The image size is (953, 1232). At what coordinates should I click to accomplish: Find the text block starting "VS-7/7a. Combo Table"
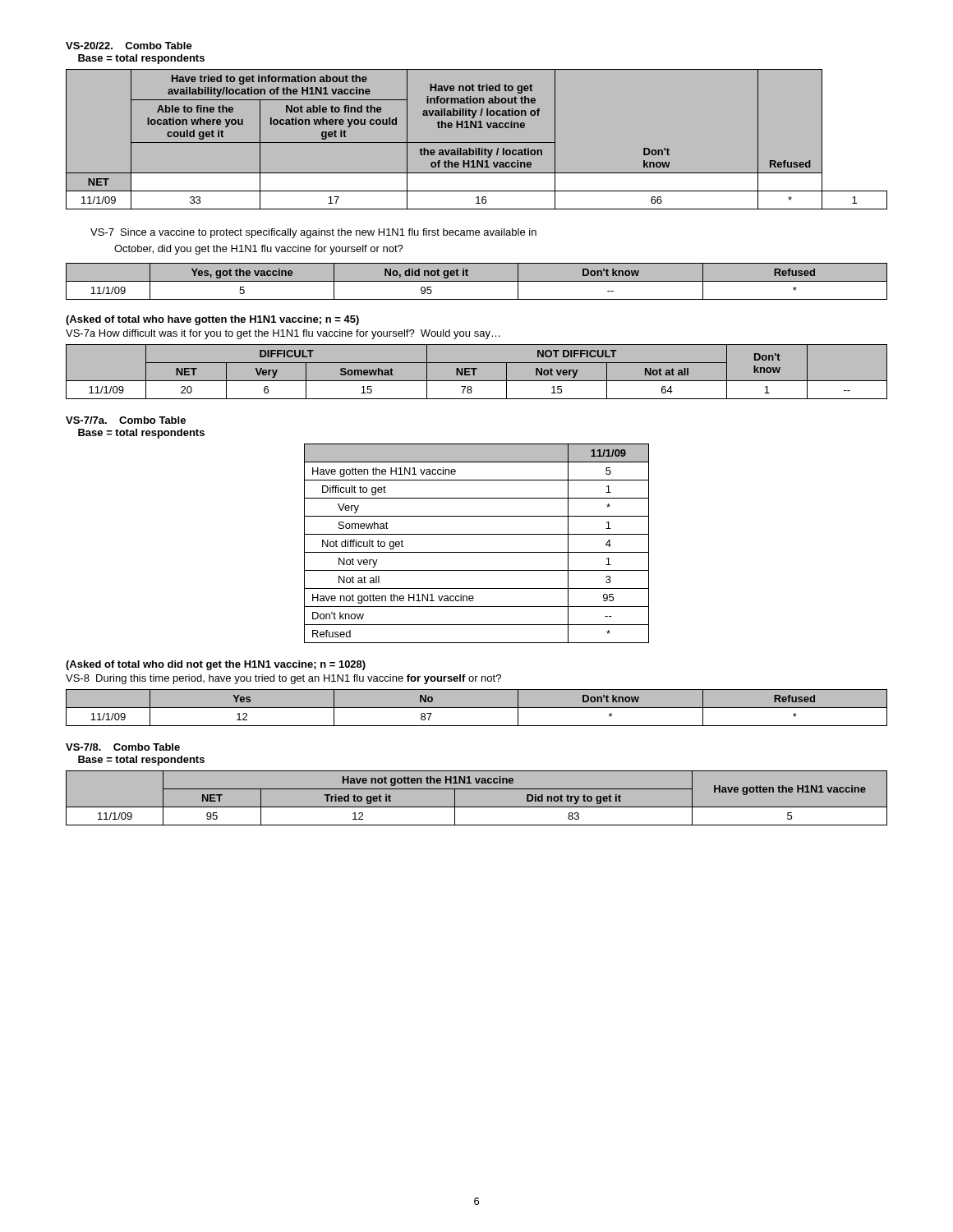click(x=135, y=426)
